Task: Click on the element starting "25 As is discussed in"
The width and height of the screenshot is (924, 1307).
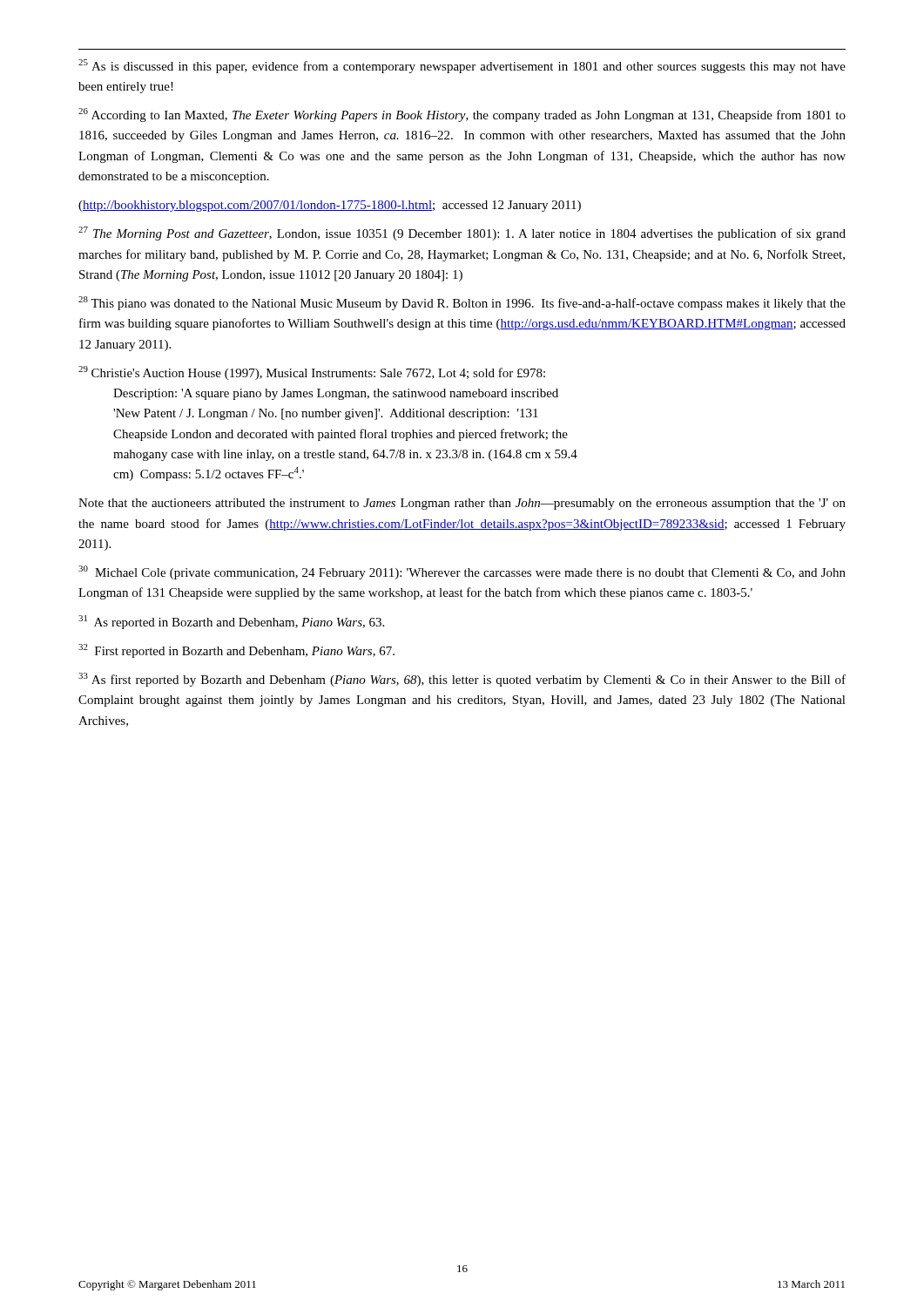Action: pyautogui.click(x=462, y=75)
